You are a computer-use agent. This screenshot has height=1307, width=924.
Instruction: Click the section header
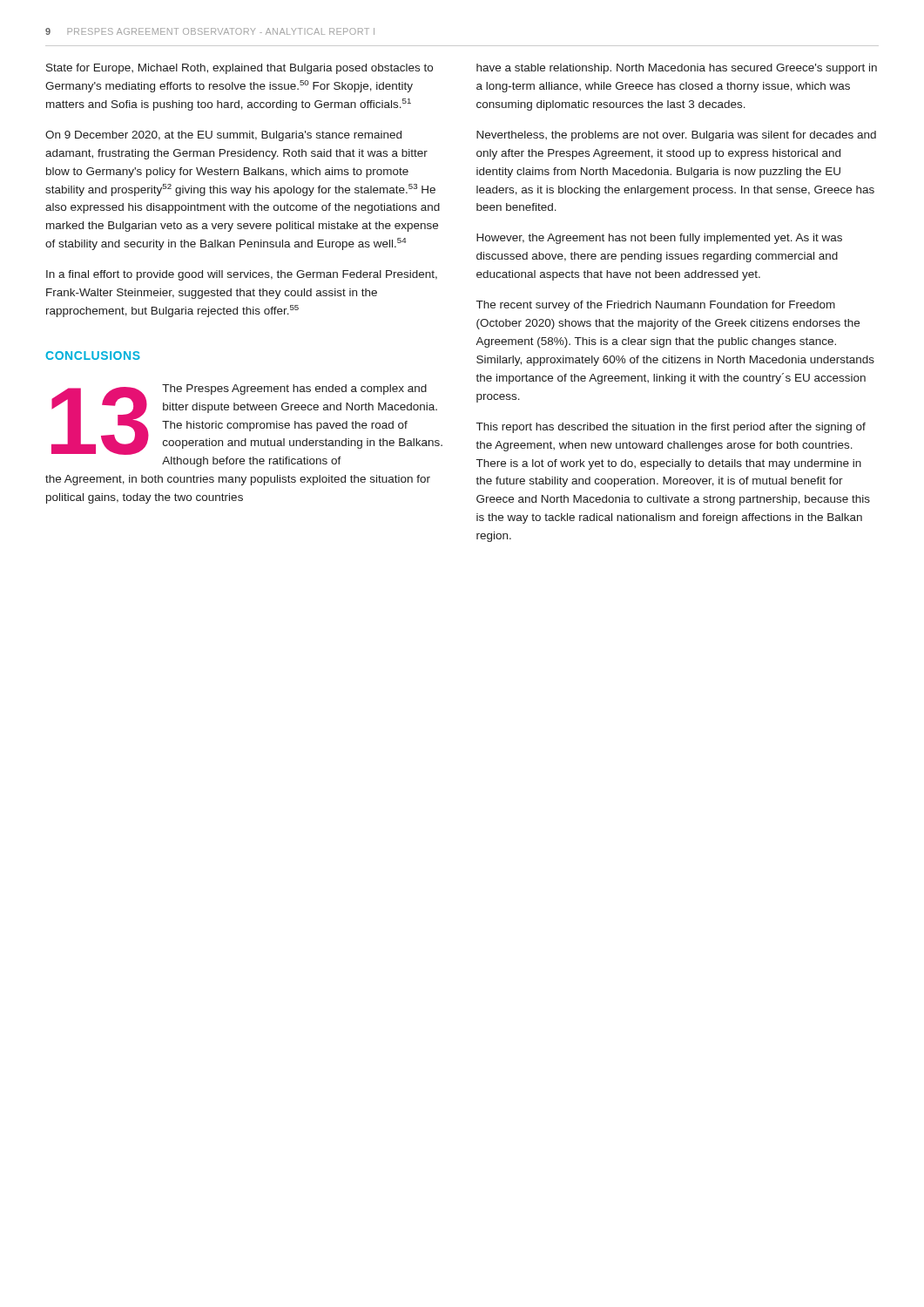point(93,356)
